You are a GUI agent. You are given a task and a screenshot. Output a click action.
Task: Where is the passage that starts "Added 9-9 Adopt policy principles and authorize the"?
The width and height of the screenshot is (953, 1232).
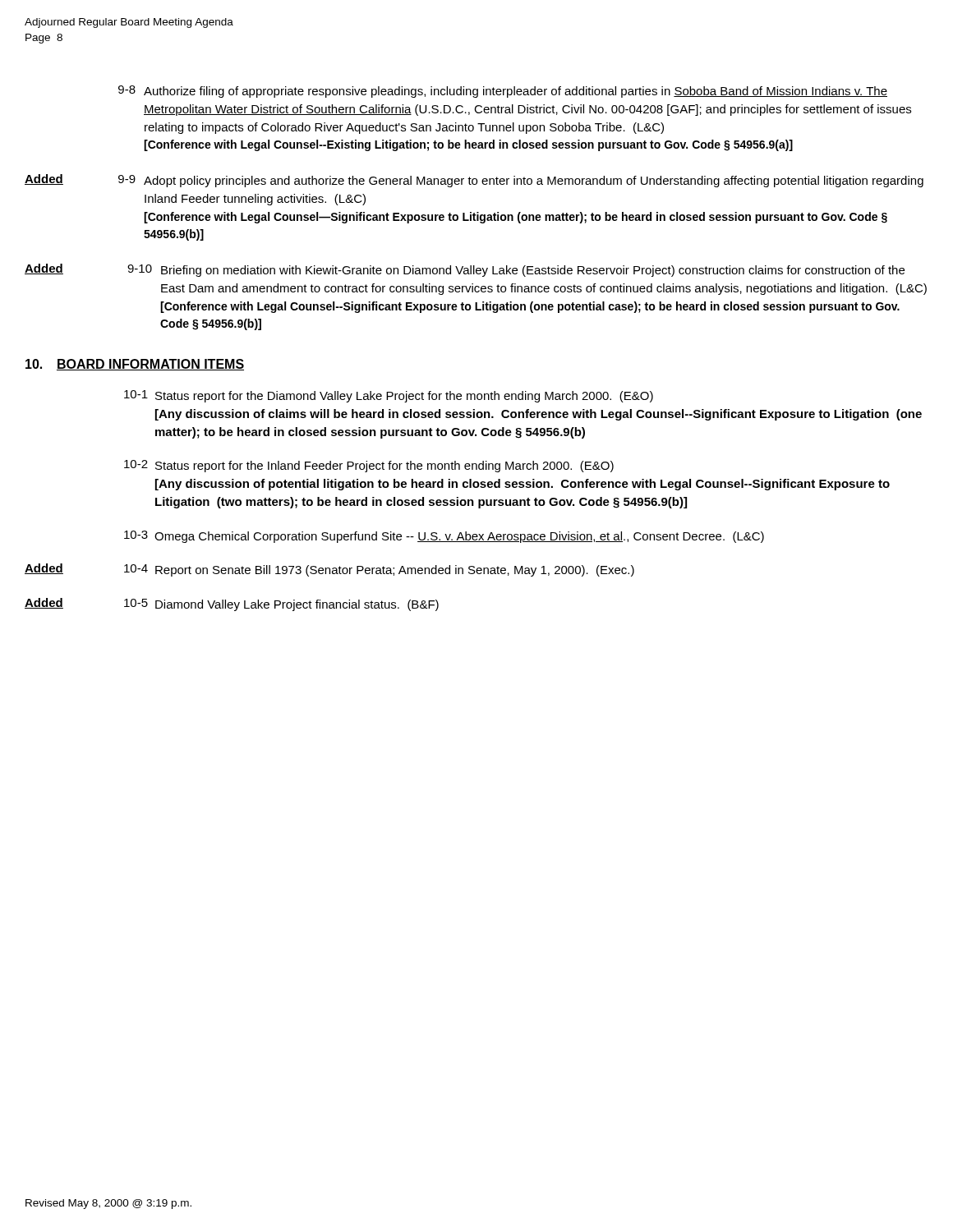click(x=476, y=207)
